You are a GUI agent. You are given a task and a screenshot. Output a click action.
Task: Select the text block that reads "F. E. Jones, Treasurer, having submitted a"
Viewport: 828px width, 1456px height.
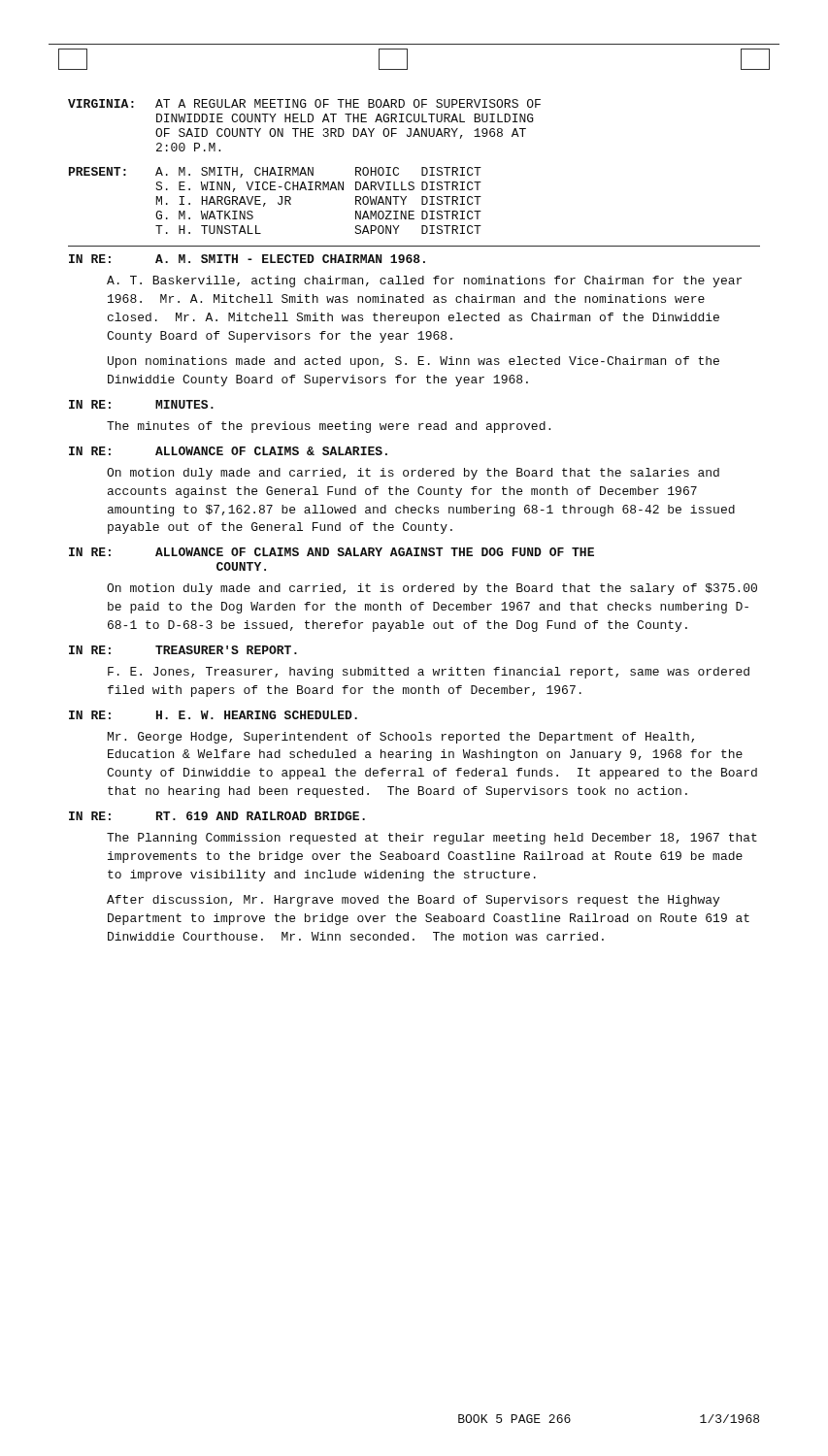(x=429, y=681)
